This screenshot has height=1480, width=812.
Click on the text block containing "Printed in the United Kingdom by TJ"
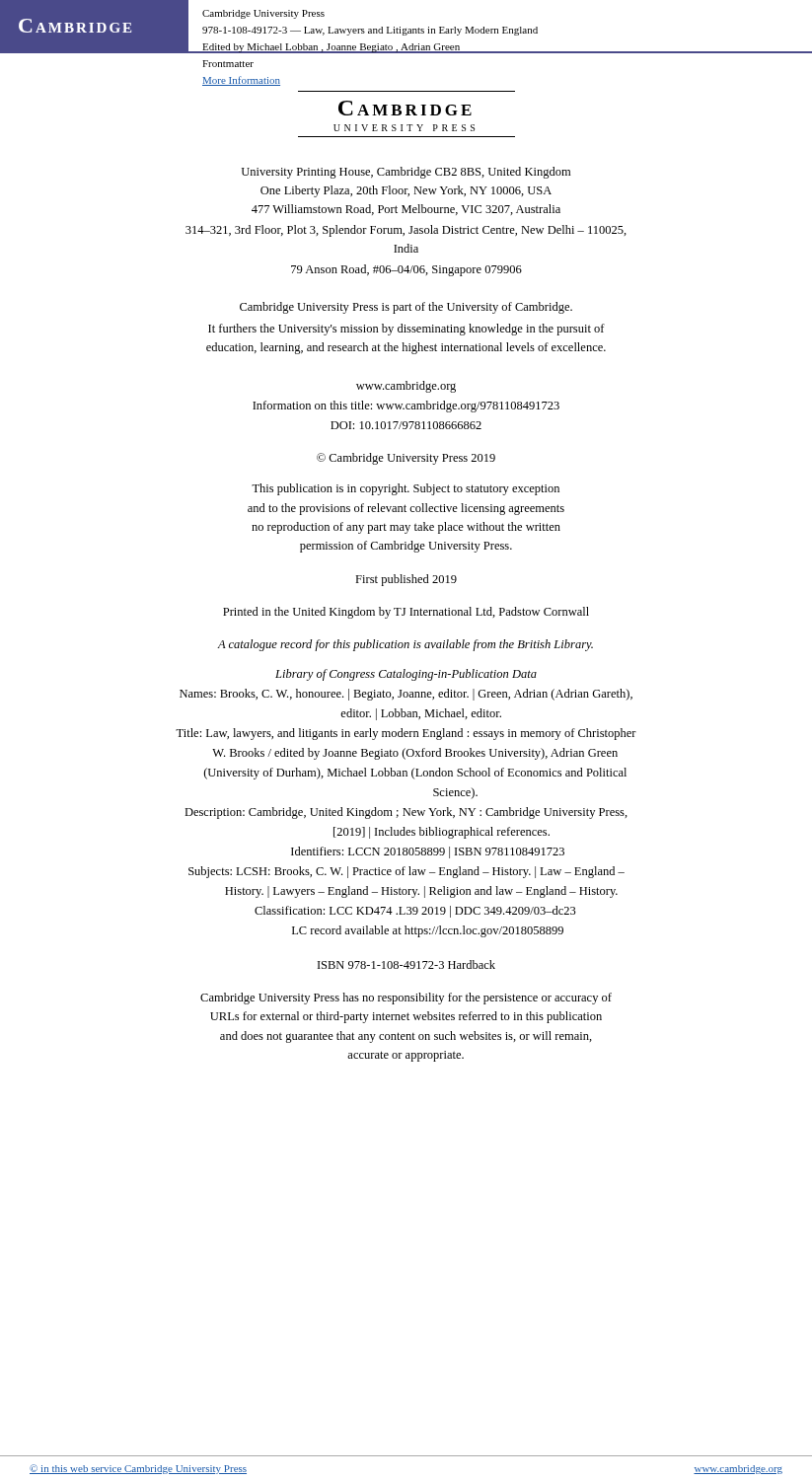(x=406, y=611)
